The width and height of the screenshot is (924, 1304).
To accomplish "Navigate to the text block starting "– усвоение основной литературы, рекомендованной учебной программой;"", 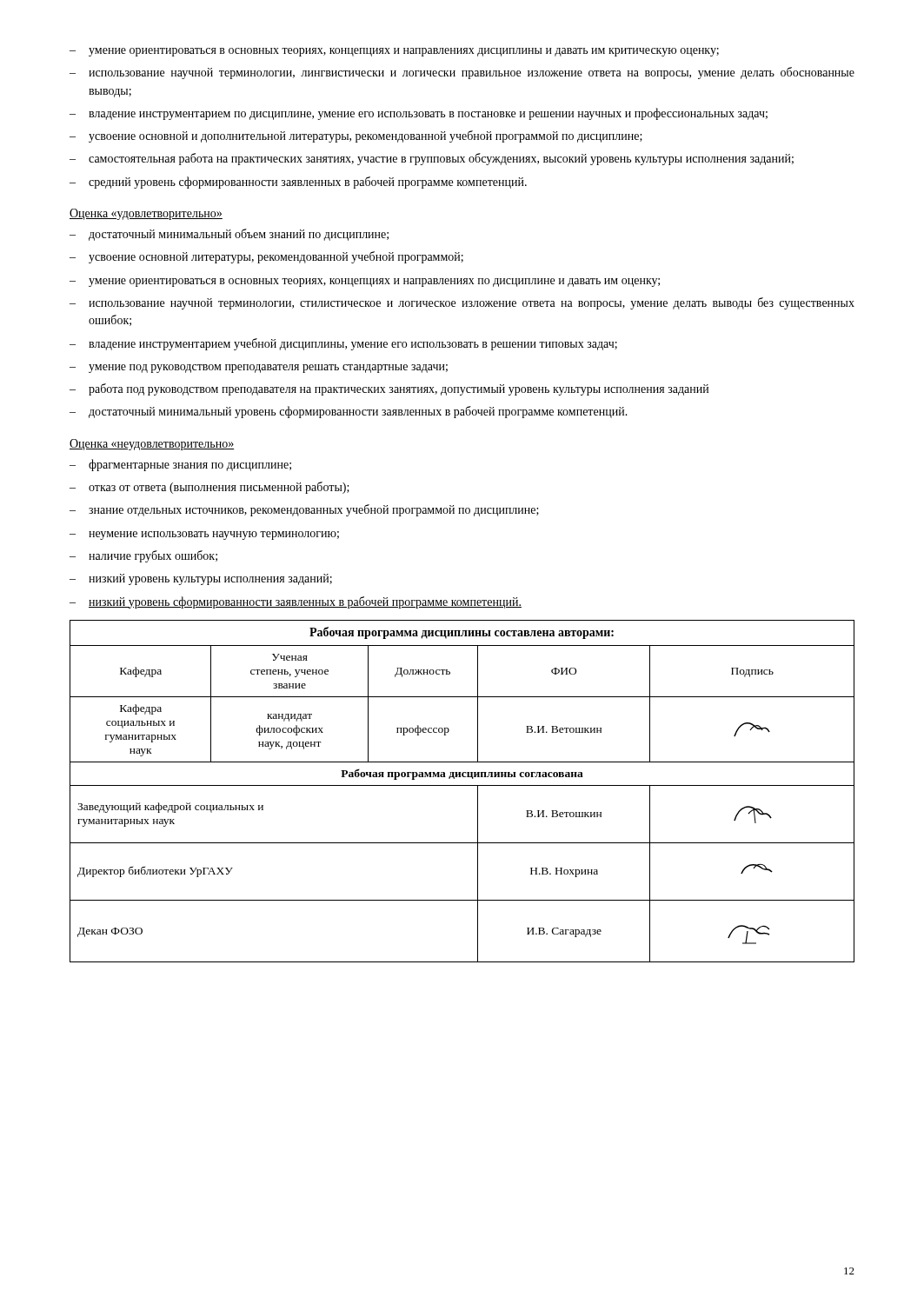I will [462, 258].
